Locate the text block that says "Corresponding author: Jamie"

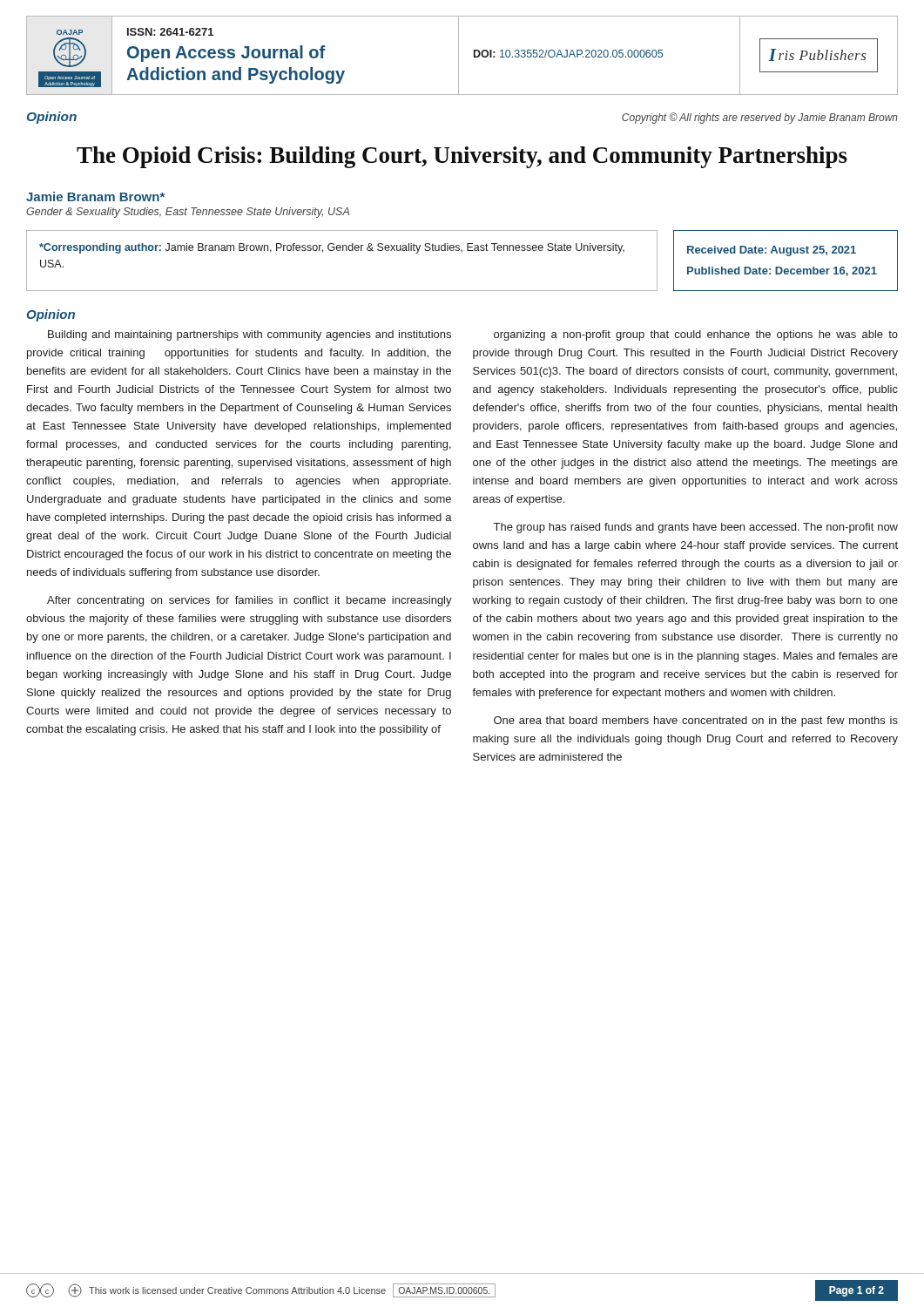click(332, 256)
